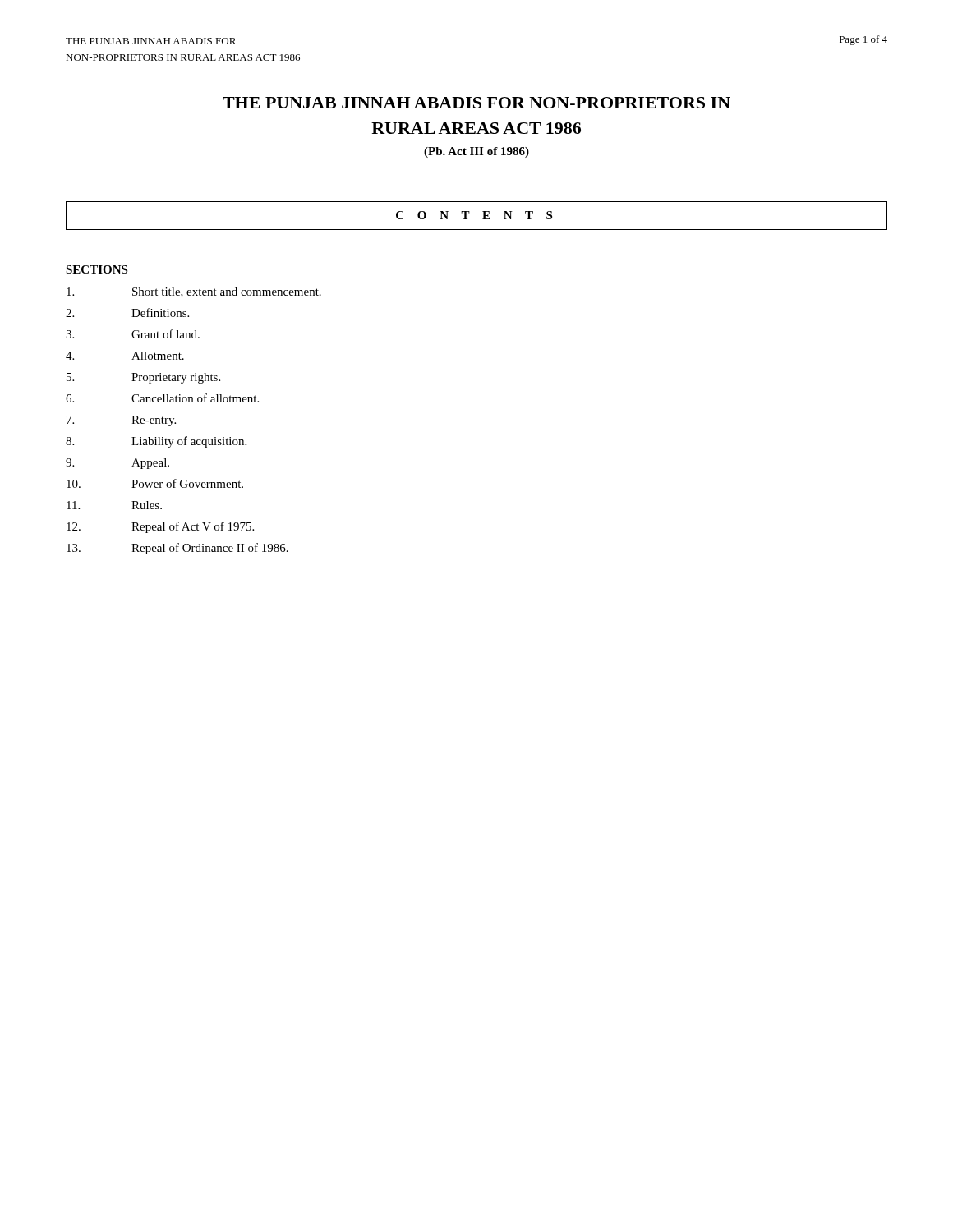Screen dimensions: 1232x953
Task: Find the list item with the text "12.Repeal of Act V of 1975."
Action: pyautogui.click(x=160, y=527)
